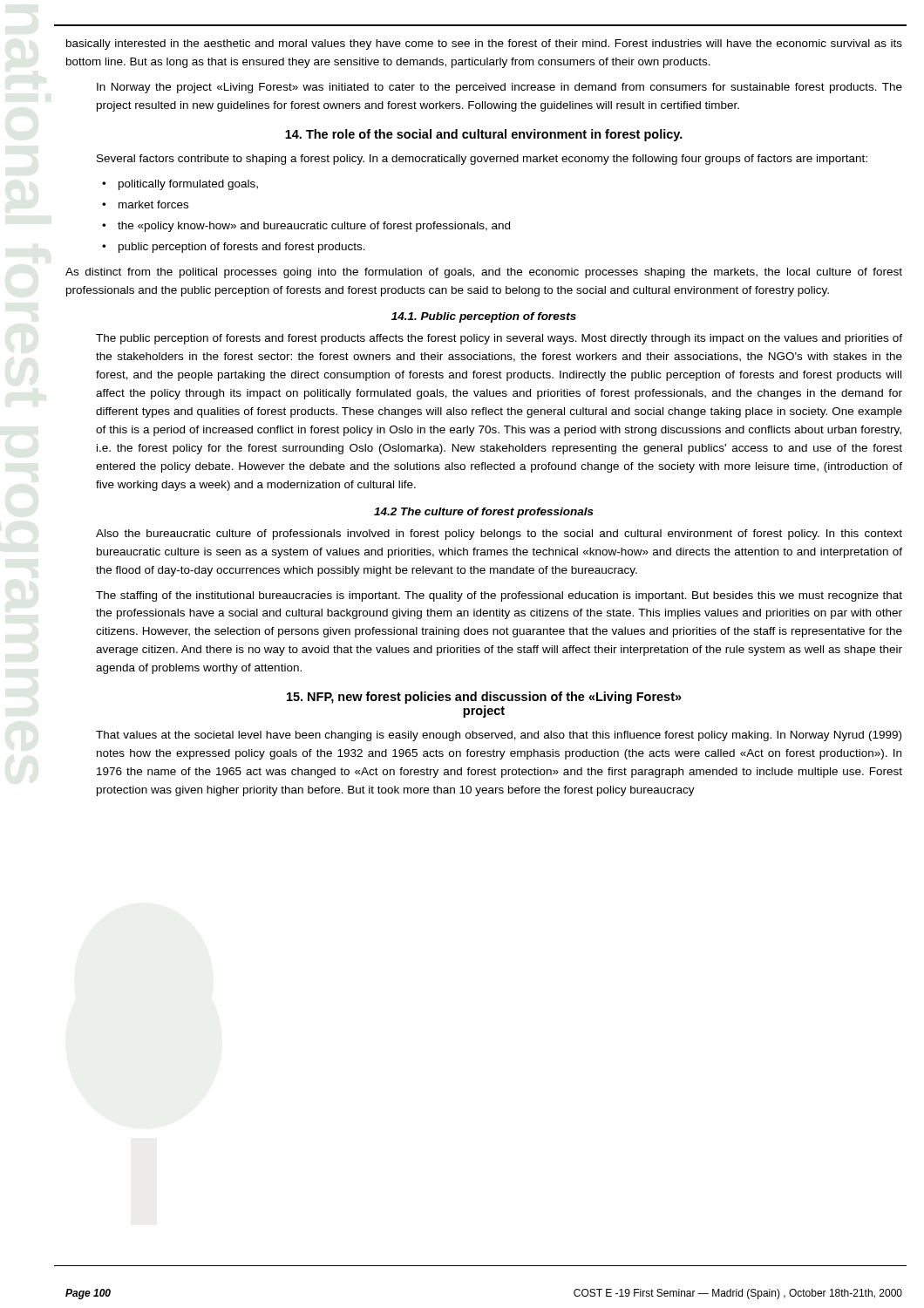924x1308 pixels.
Task: Find the passage starting "Several factors contribute to shaping"
Action: point(482,158)
